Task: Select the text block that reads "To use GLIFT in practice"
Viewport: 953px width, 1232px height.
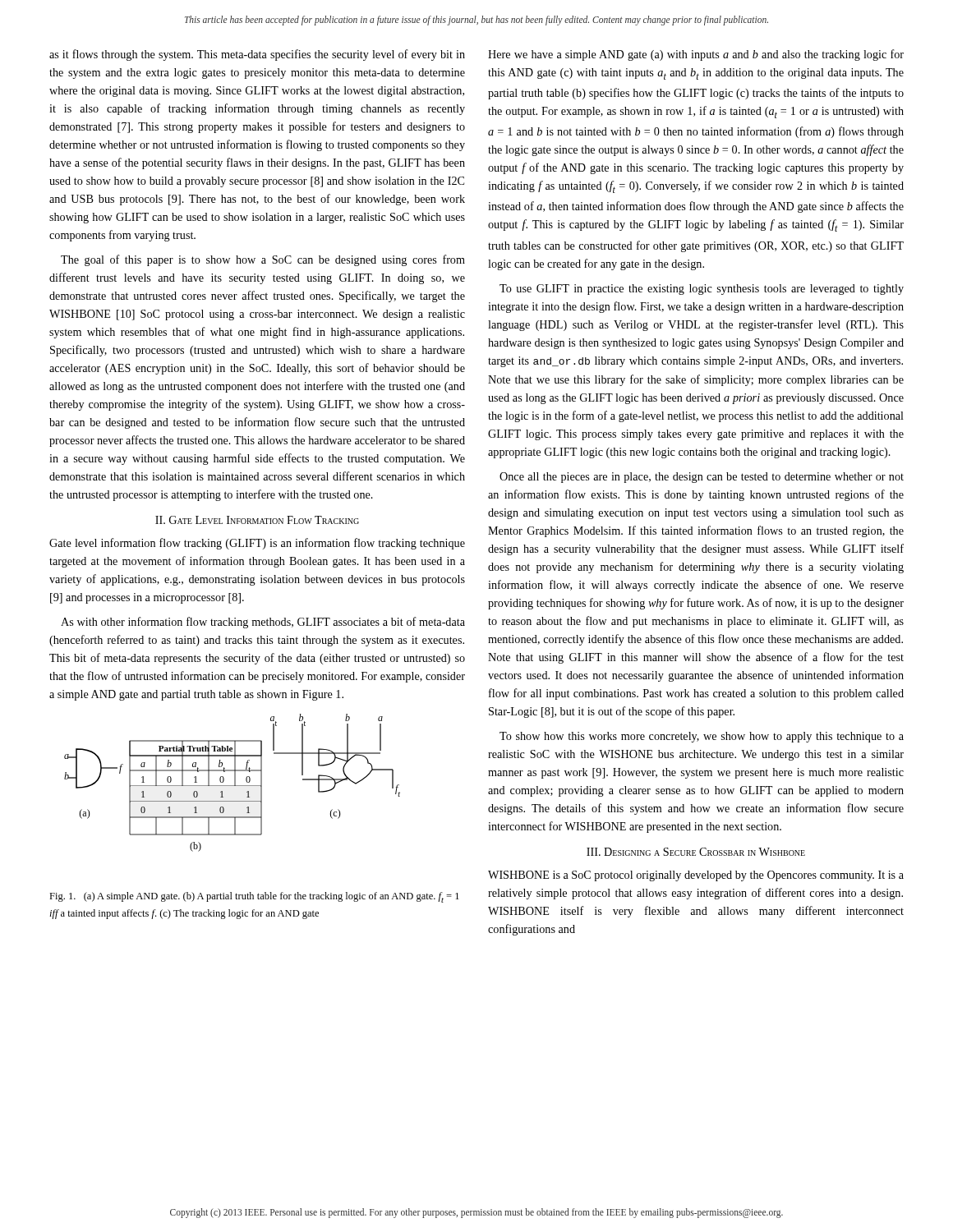Action: [x=696, y=370]
